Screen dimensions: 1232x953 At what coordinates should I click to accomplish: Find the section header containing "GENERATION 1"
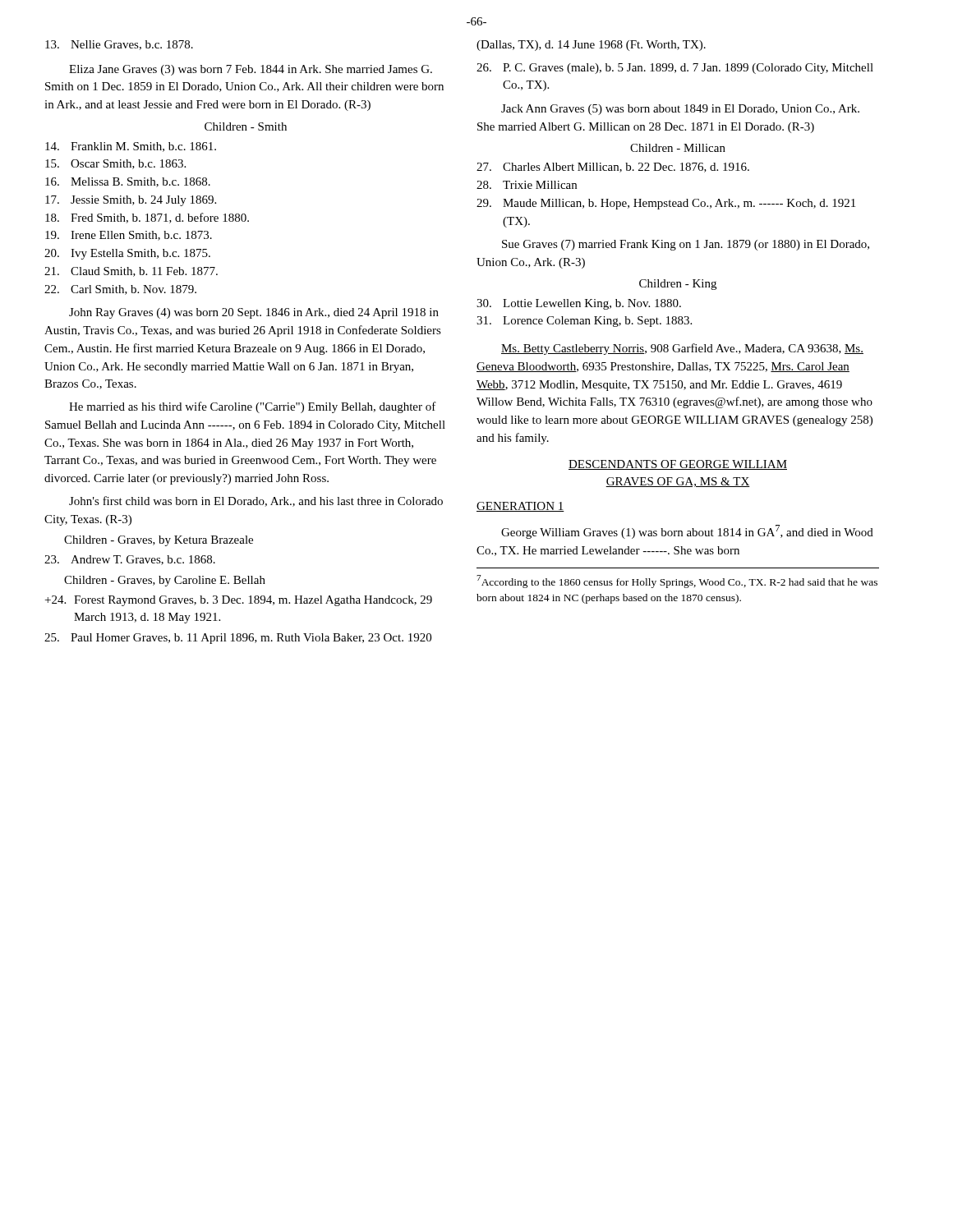click(520, 506)
